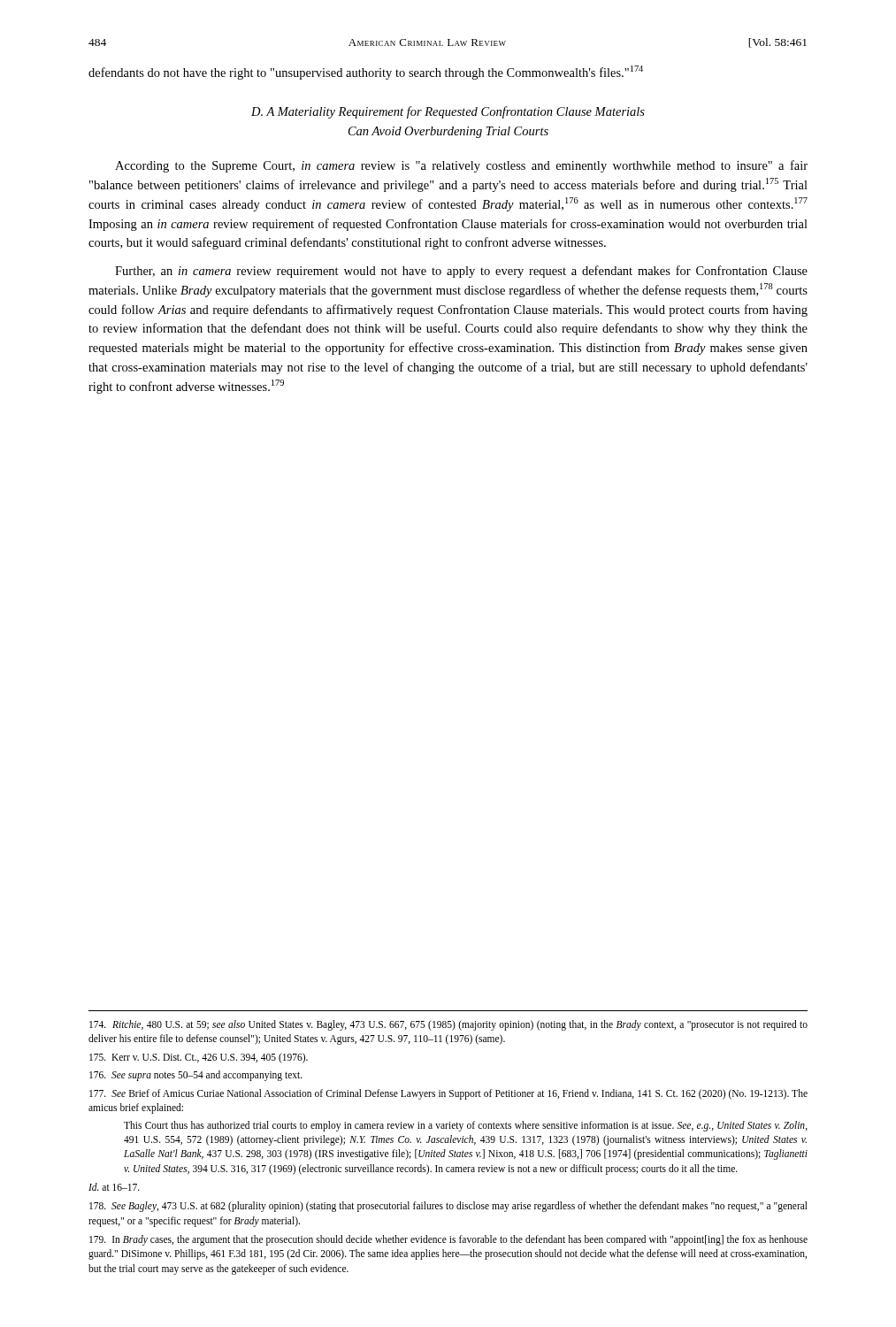Click where it says "Id. at 16–17."

click(114, 1187)
